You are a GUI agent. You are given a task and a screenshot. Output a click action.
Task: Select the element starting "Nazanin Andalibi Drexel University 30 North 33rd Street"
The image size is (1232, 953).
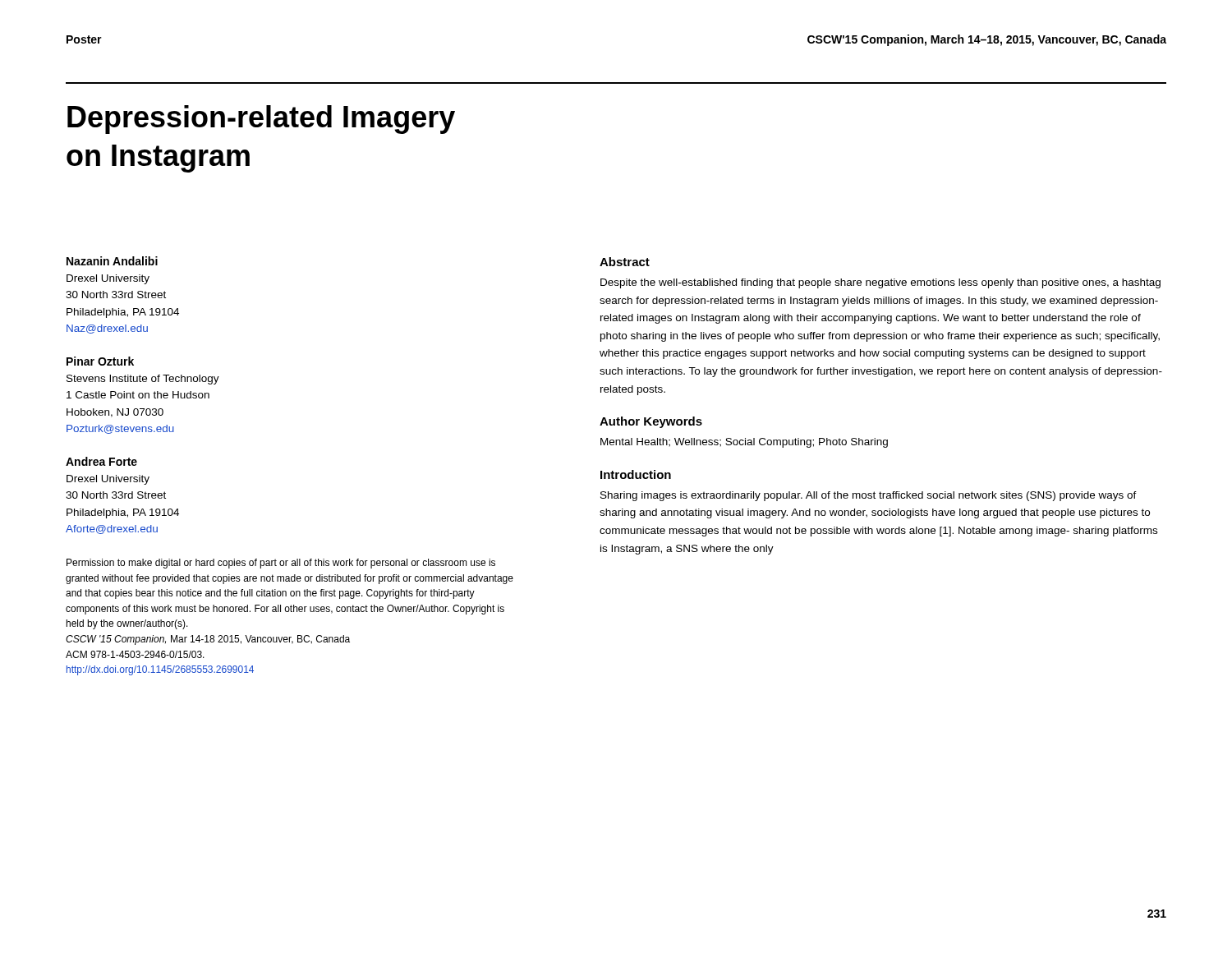coord(112,261)
